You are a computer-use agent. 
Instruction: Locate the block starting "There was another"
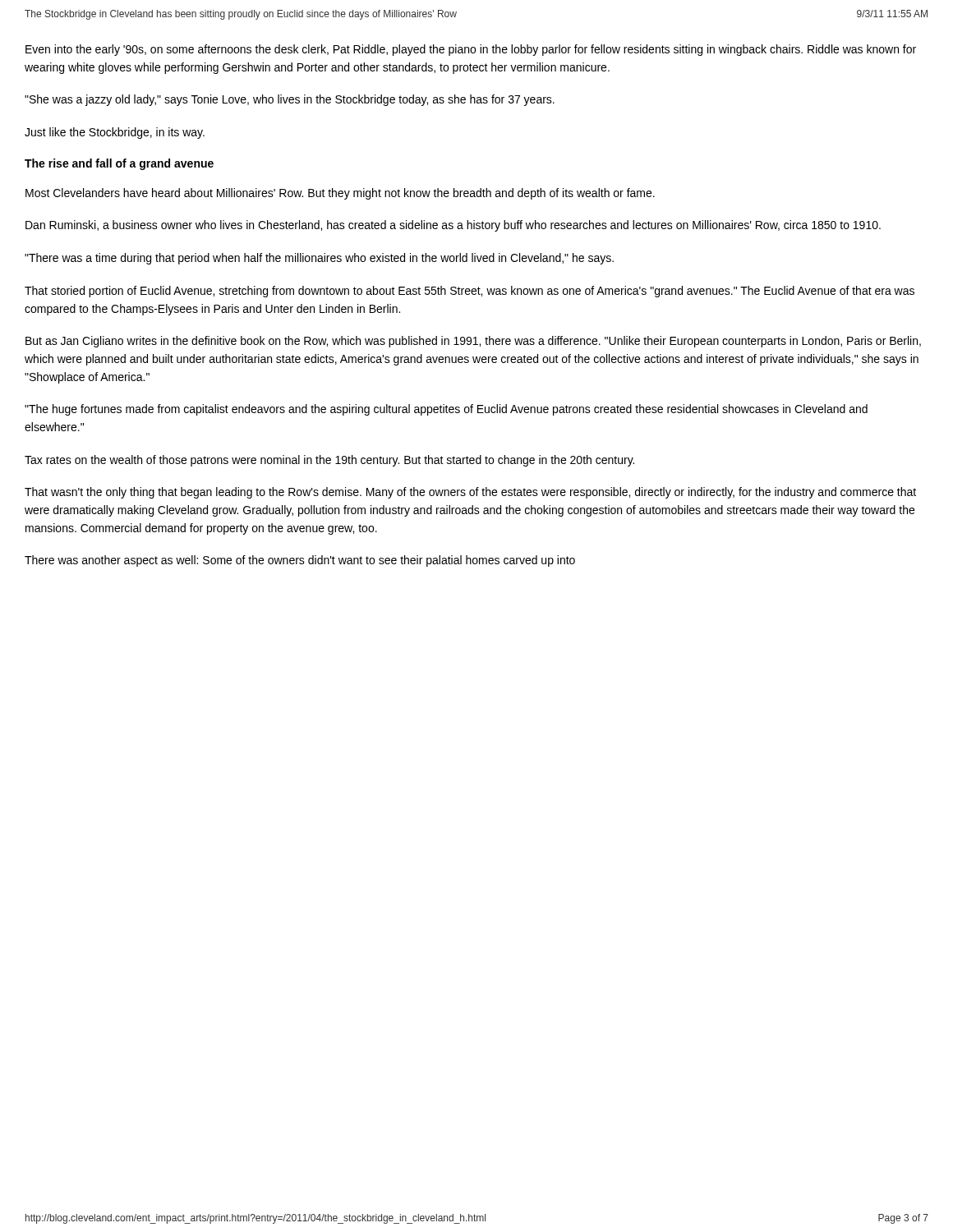(x=300, y=560)
